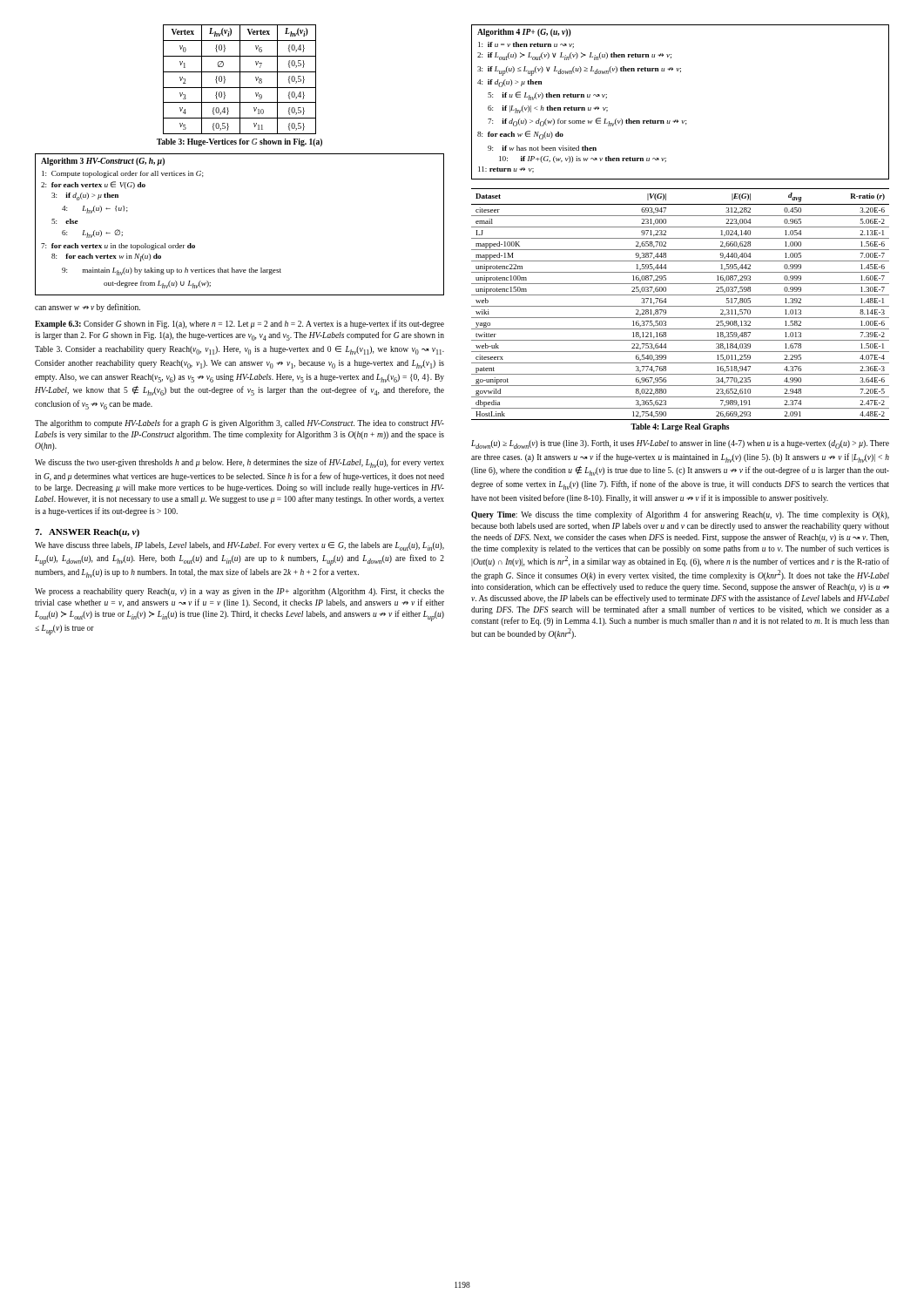Locate the section header that opens with "Algorithm 3 HV-Construct (G,"
This screenshot has height=1307, width=924.
103,161
